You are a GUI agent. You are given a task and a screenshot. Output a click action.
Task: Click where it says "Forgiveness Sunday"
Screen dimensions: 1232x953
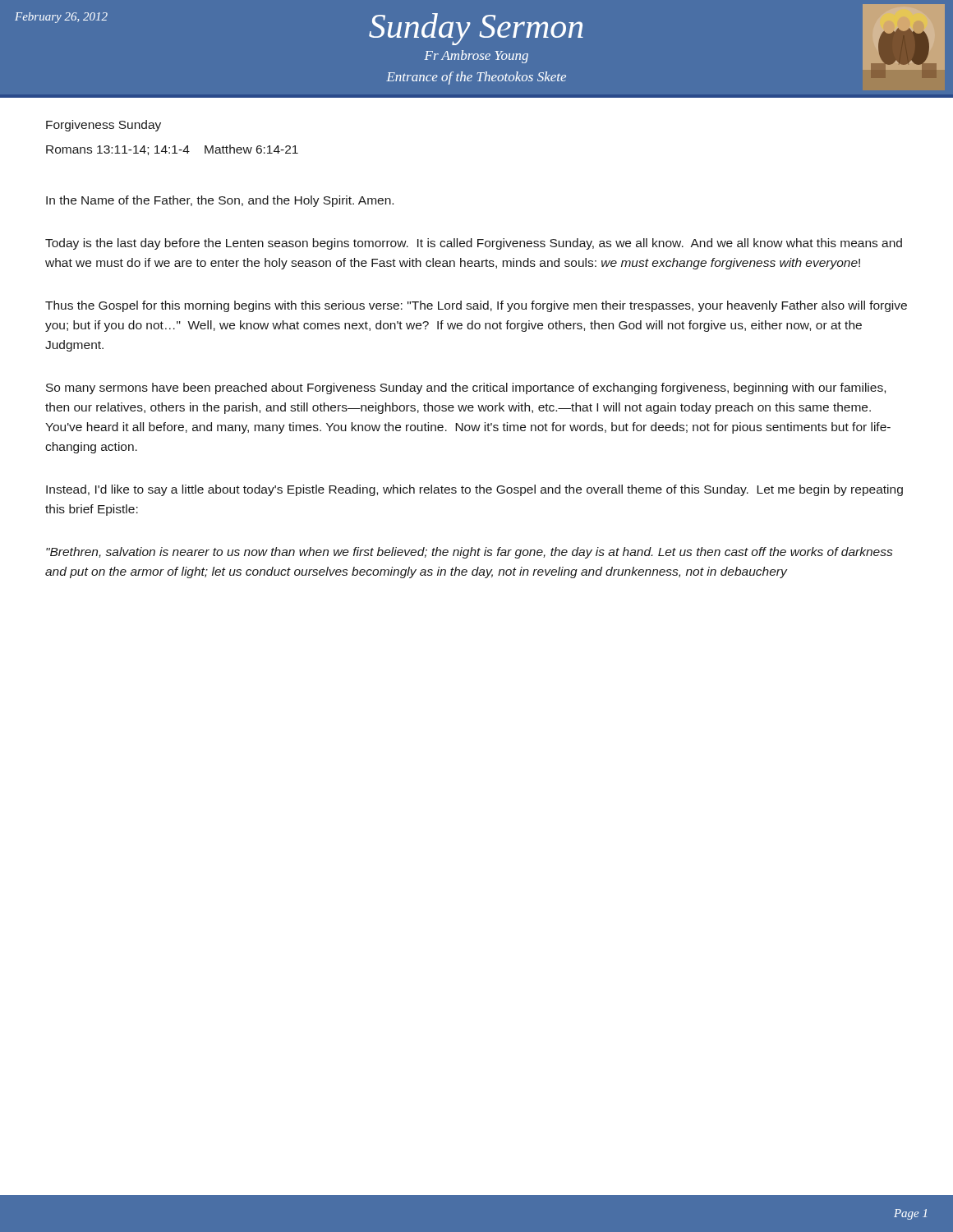(x=103, y=124)
